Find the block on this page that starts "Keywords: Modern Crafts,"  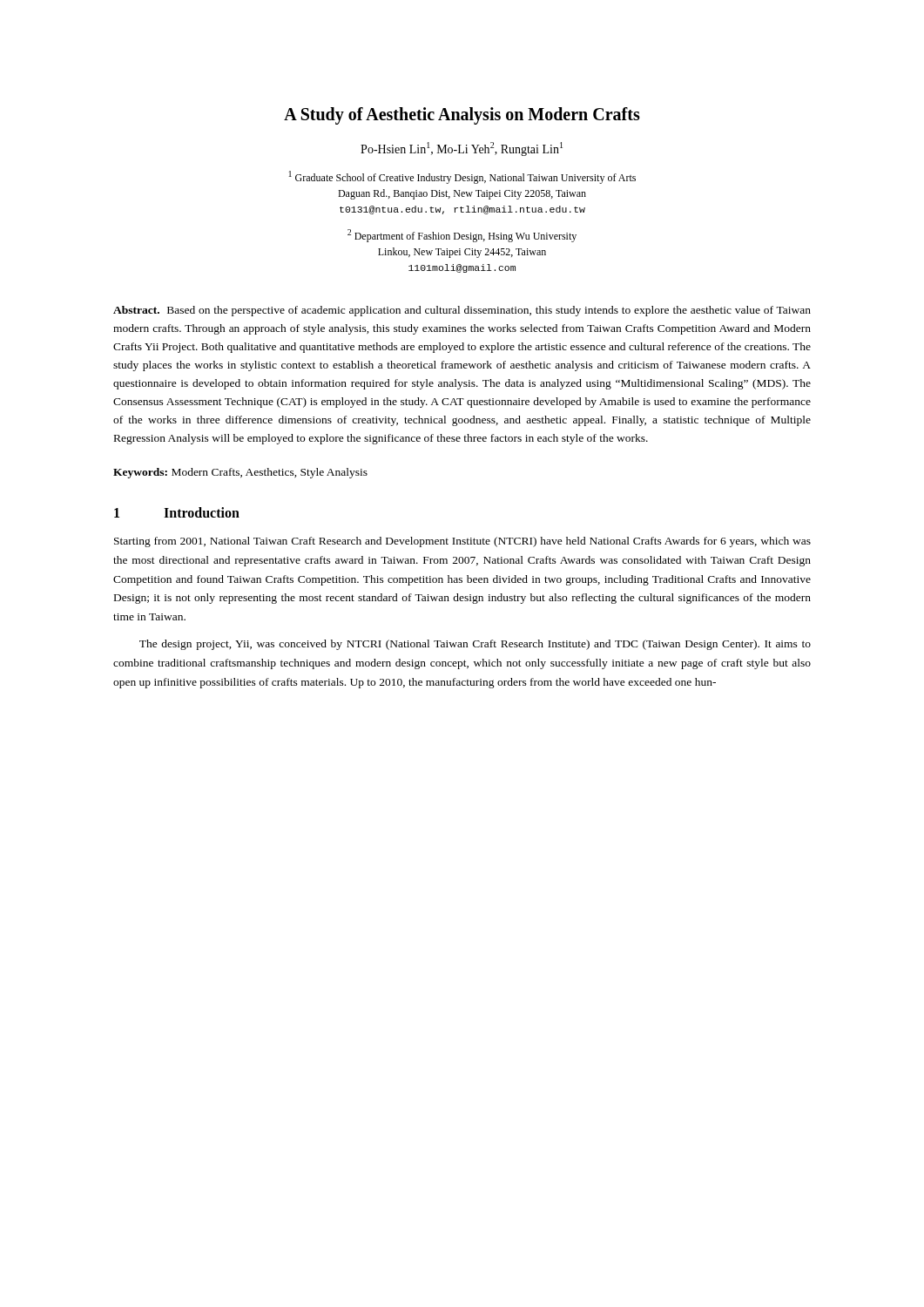[x=240, y=471]
